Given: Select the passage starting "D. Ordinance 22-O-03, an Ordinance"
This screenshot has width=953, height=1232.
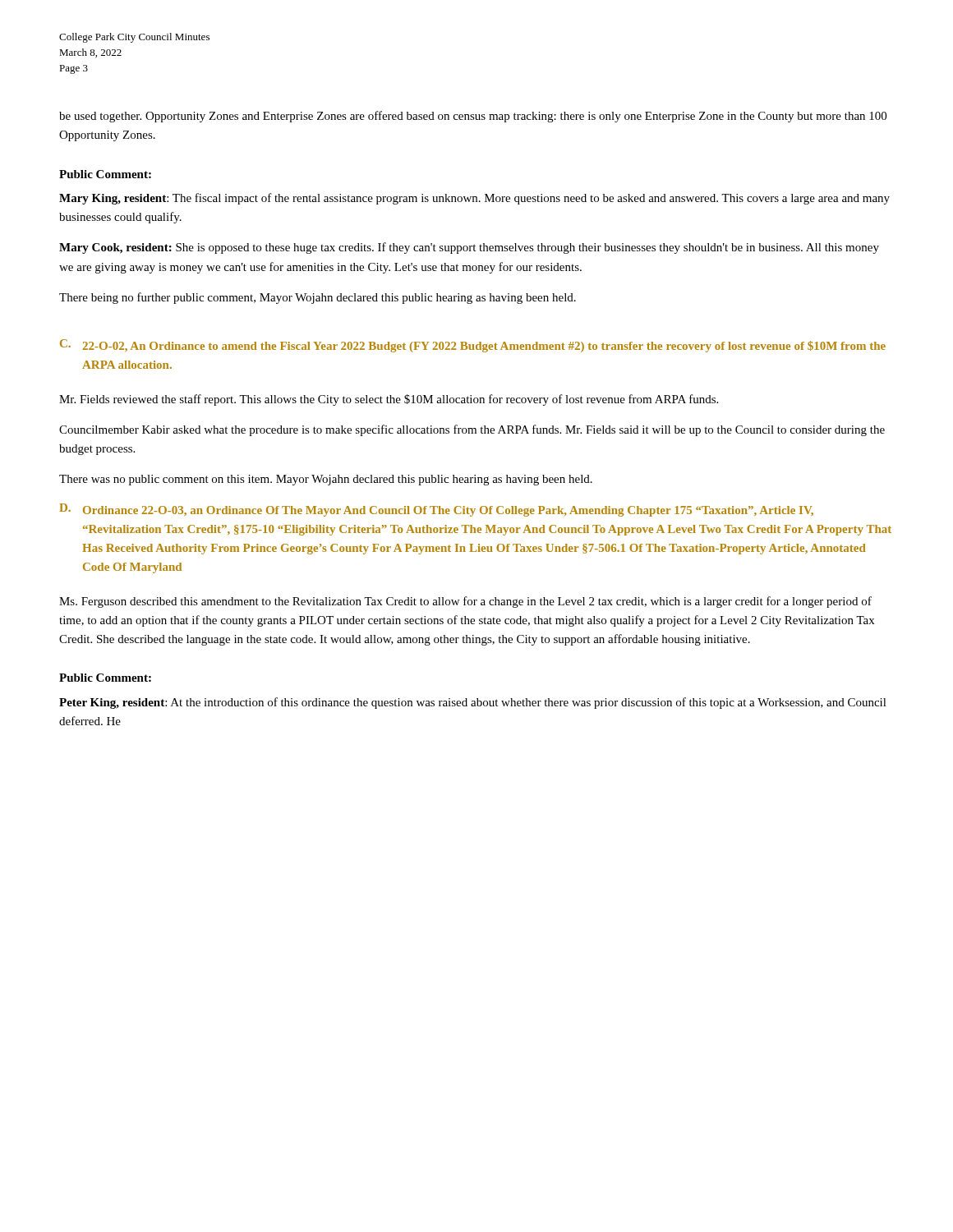Looking at the screenshot, I should (x=476, y=539).
